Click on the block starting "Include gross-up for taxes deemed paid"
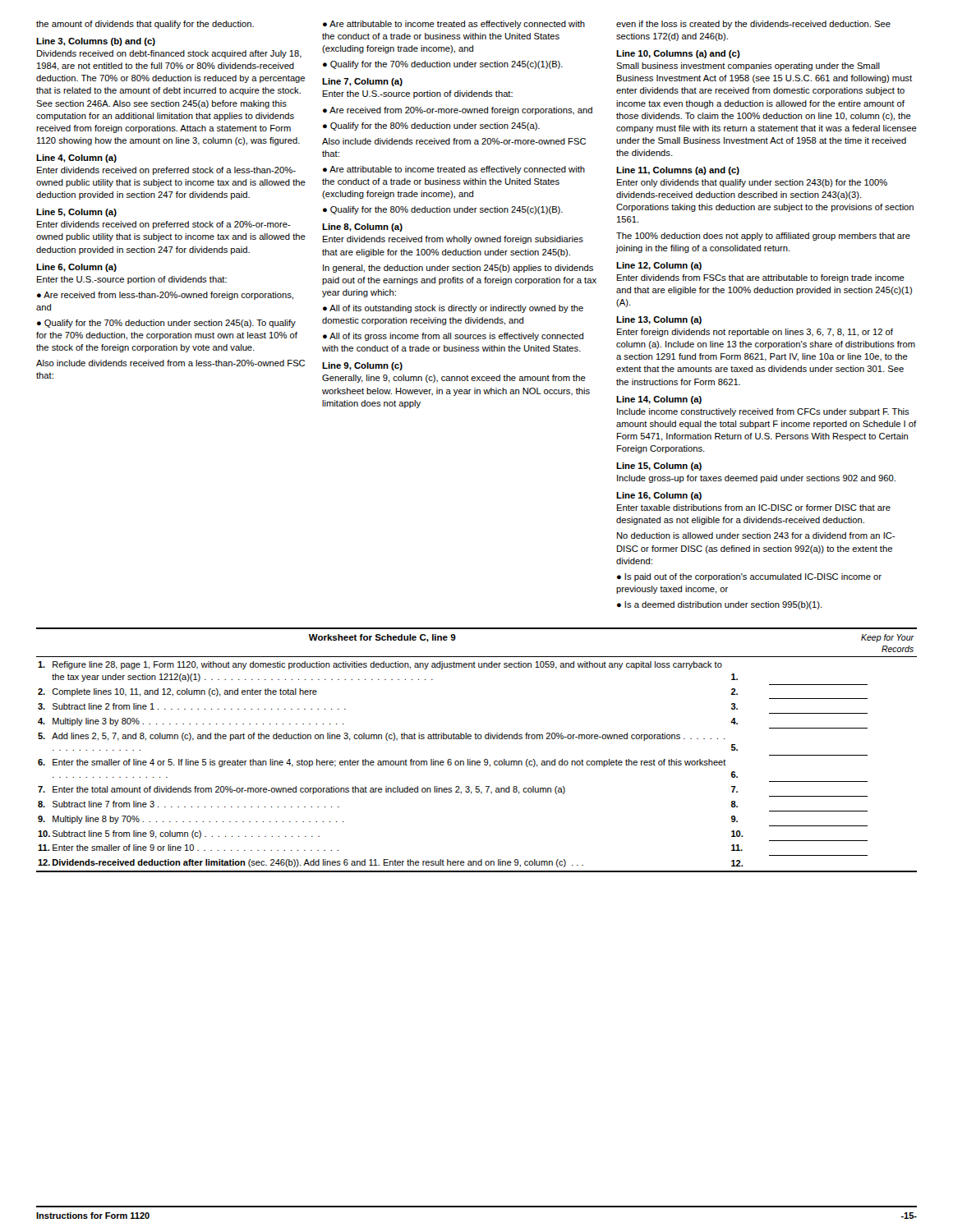 point(767,479)
